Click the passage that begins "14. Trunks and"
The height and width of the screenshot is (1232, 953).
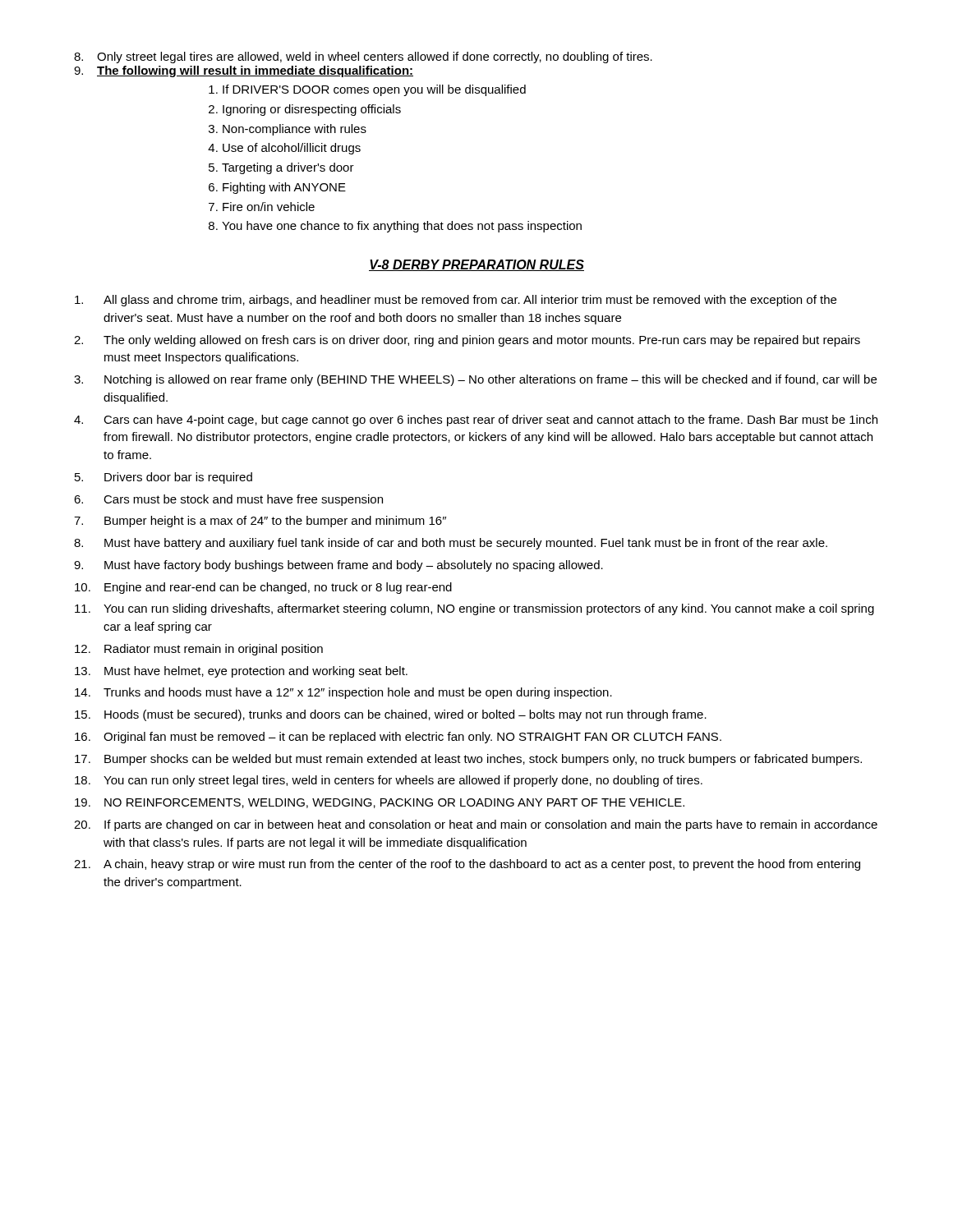[476, 692]
